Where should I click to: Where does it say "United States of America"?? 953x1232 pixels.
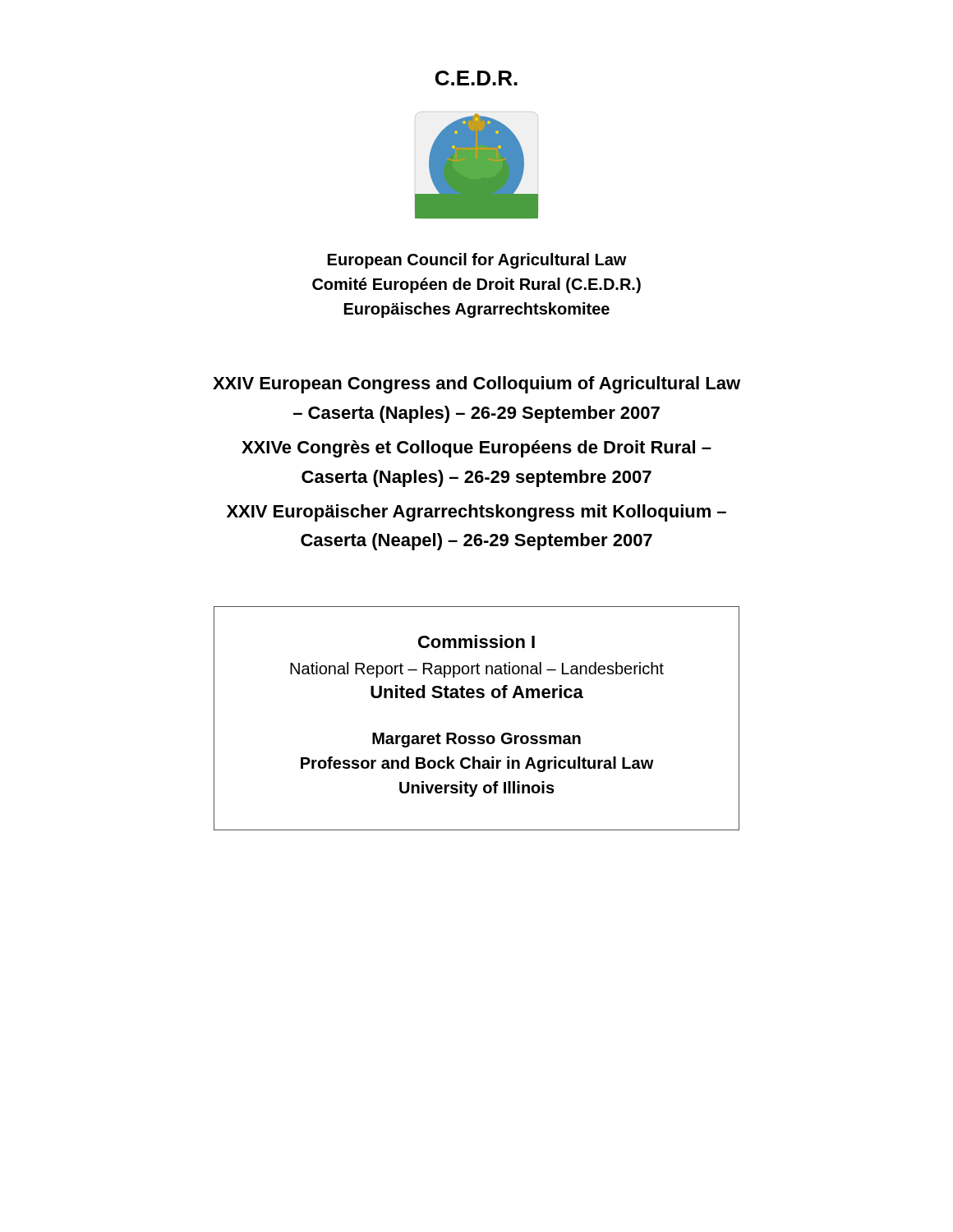[x=476, y=692]
